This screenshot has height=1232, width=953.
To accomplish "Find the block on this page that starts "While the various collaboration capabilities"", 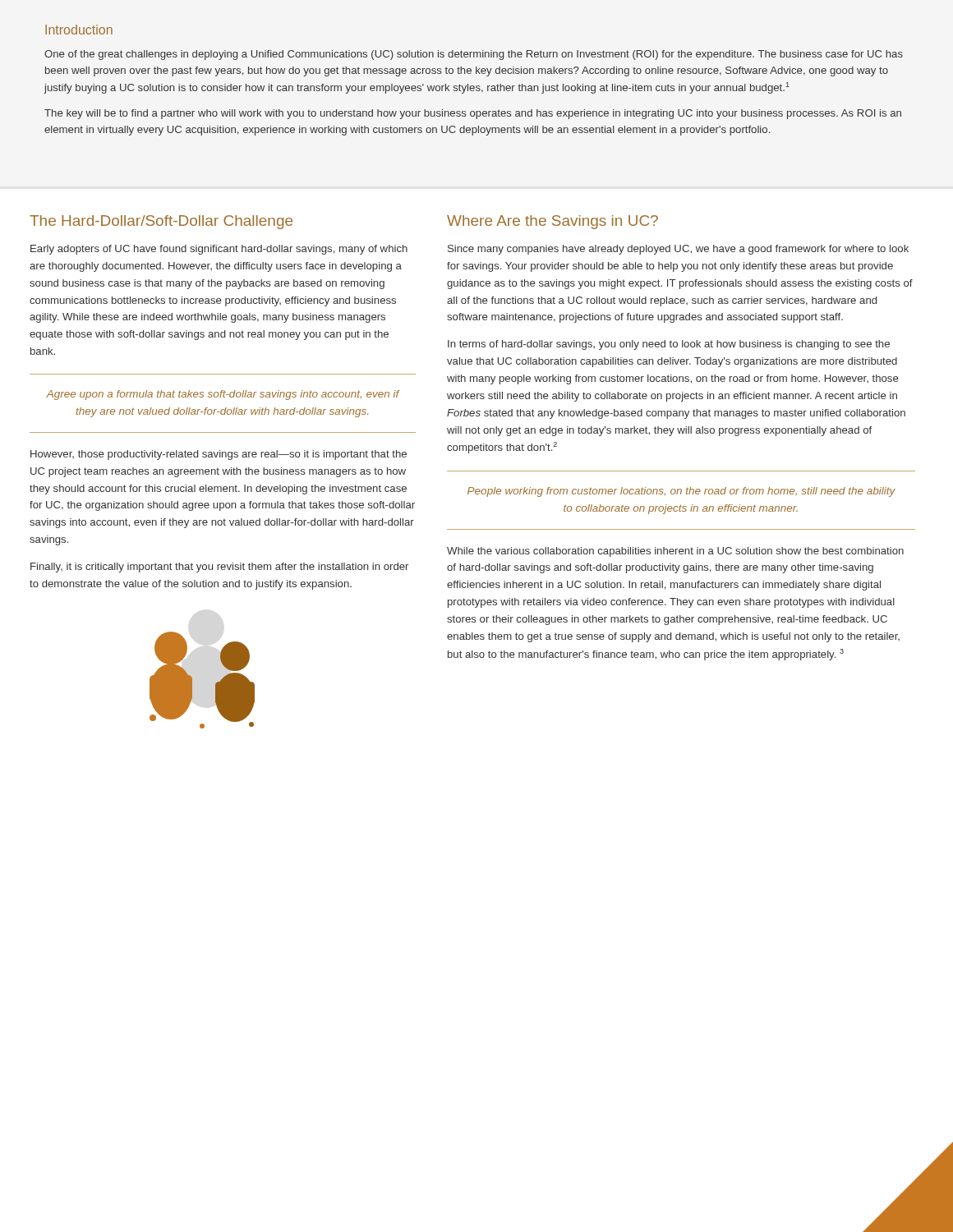I will pos(675,602).
